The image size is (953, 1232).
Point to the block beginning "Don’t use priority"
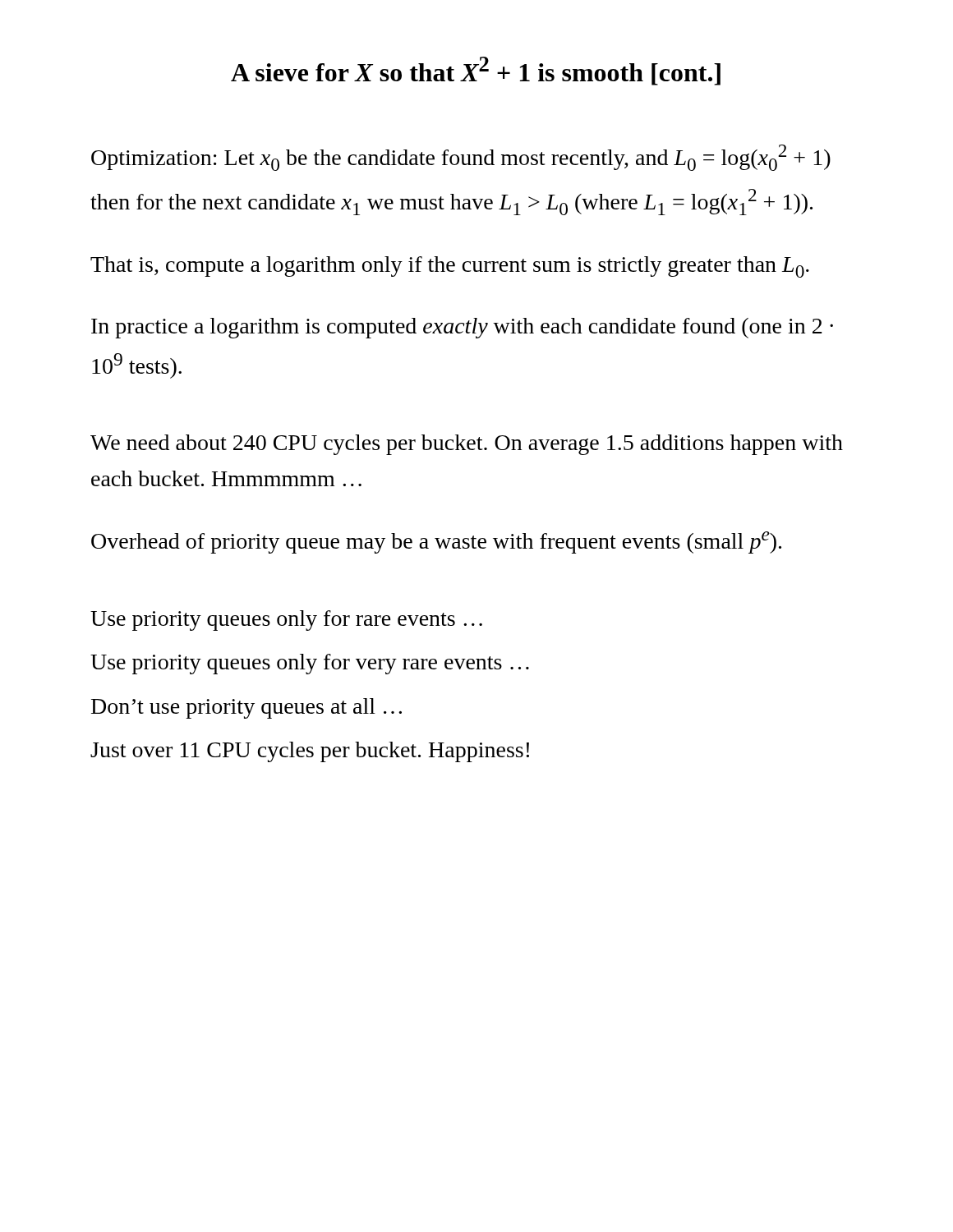pyautogui.click(x=247, y=706)
